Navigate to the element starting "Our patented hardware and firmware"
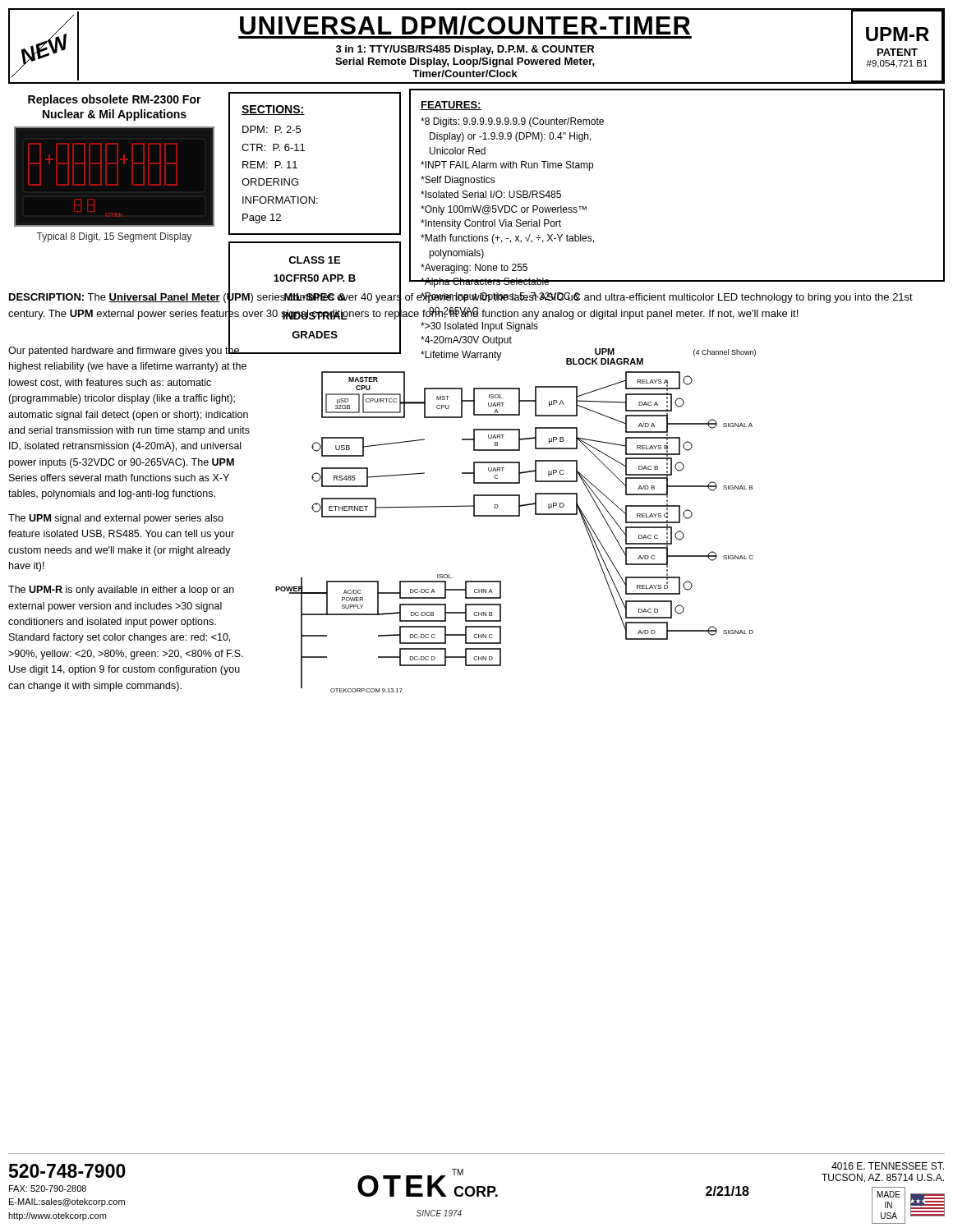 tap(129, 422)
